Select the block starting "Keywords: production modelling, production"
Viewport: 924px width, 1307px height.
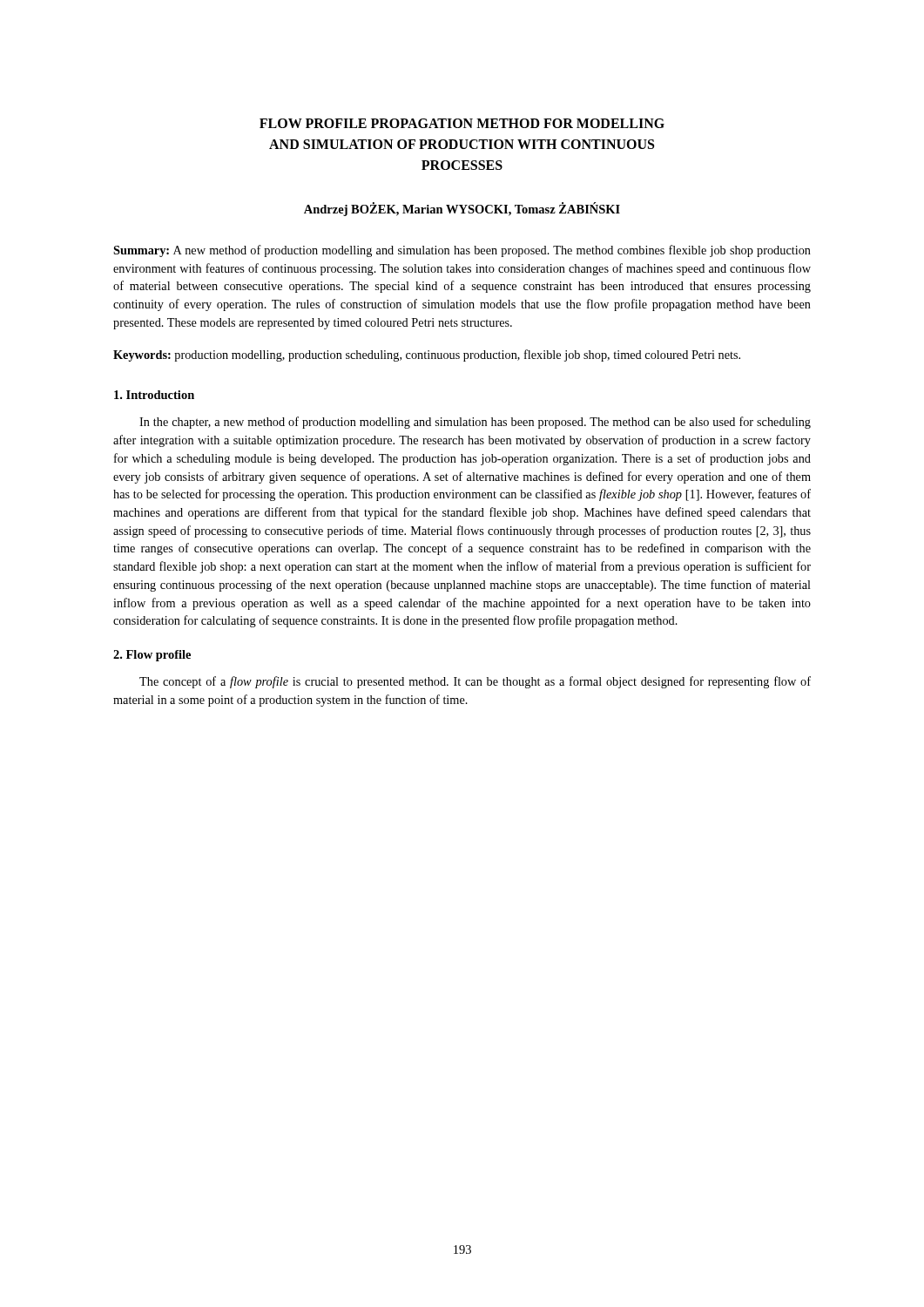pyautogui.click(x=427, y=354)
